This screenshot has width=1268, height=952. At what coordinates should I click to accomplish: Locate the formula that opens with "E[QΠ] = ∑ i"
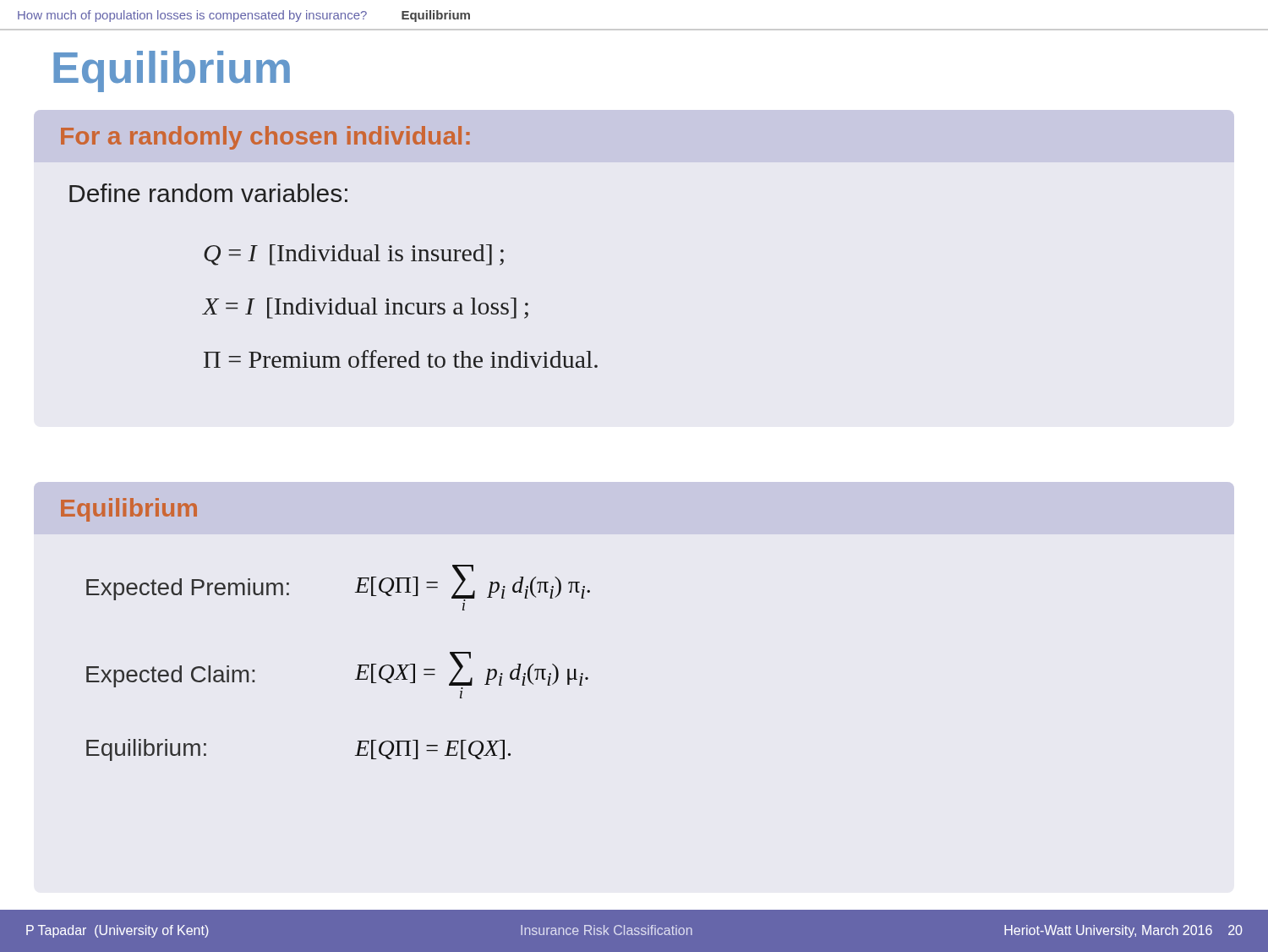pos(473,587)
